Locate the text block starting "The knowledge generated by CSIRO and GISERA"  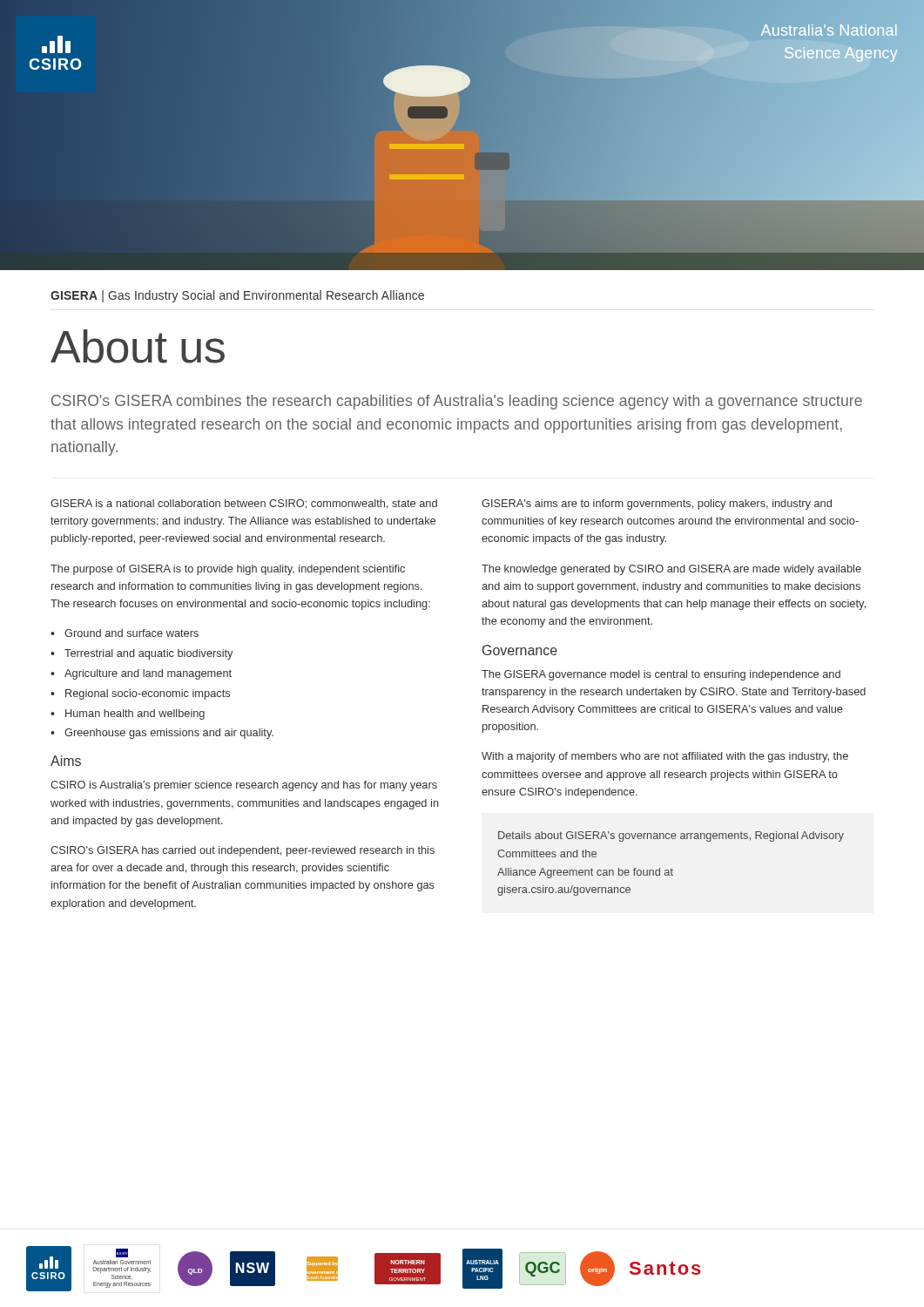(674, 595)
